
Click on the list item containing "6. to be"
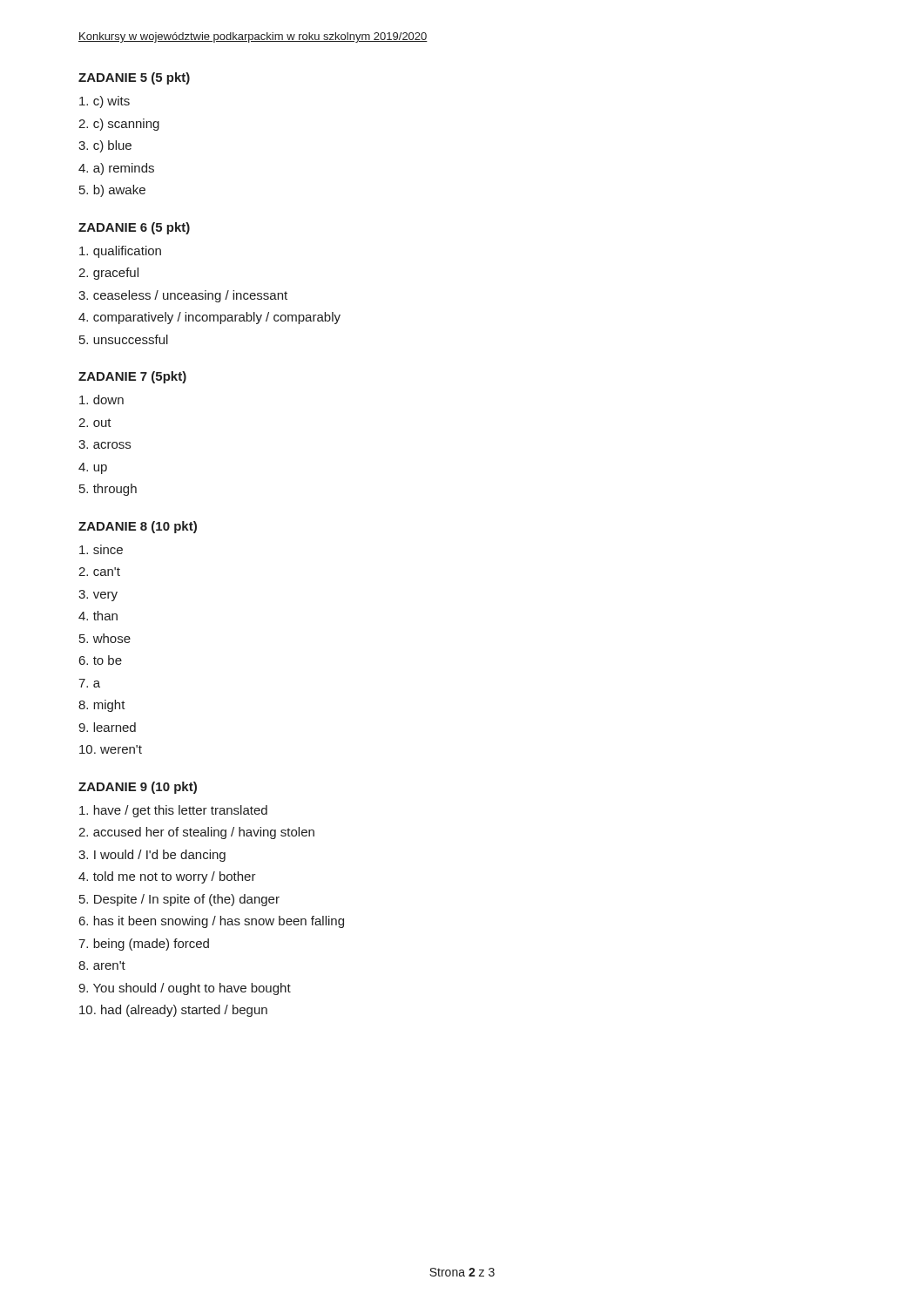click(x=100, y=660)
